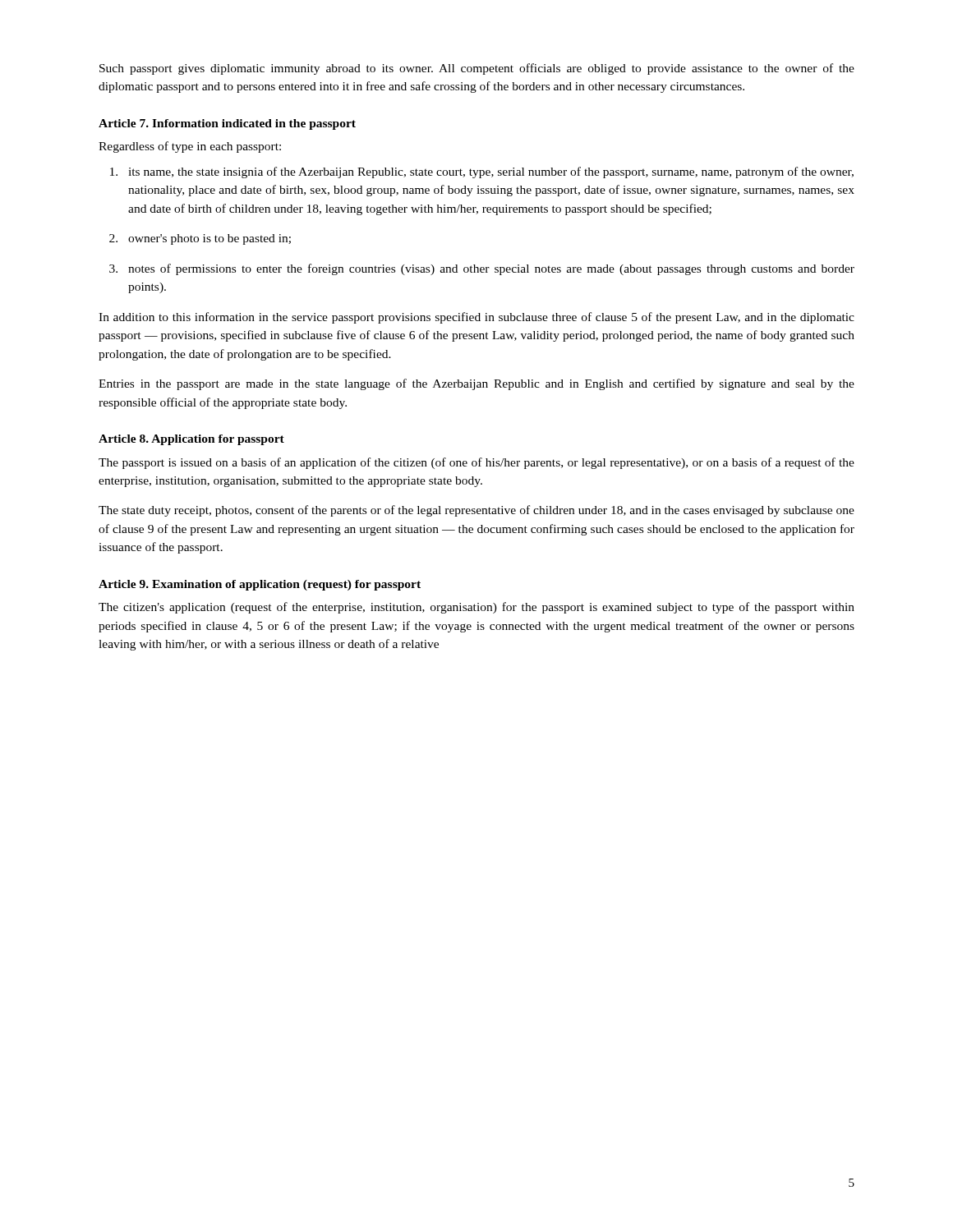Click the section header that begins "Article 8. Application"
Screen dimensions: 1232x953
pyautogui.click(x=191, y=440)
